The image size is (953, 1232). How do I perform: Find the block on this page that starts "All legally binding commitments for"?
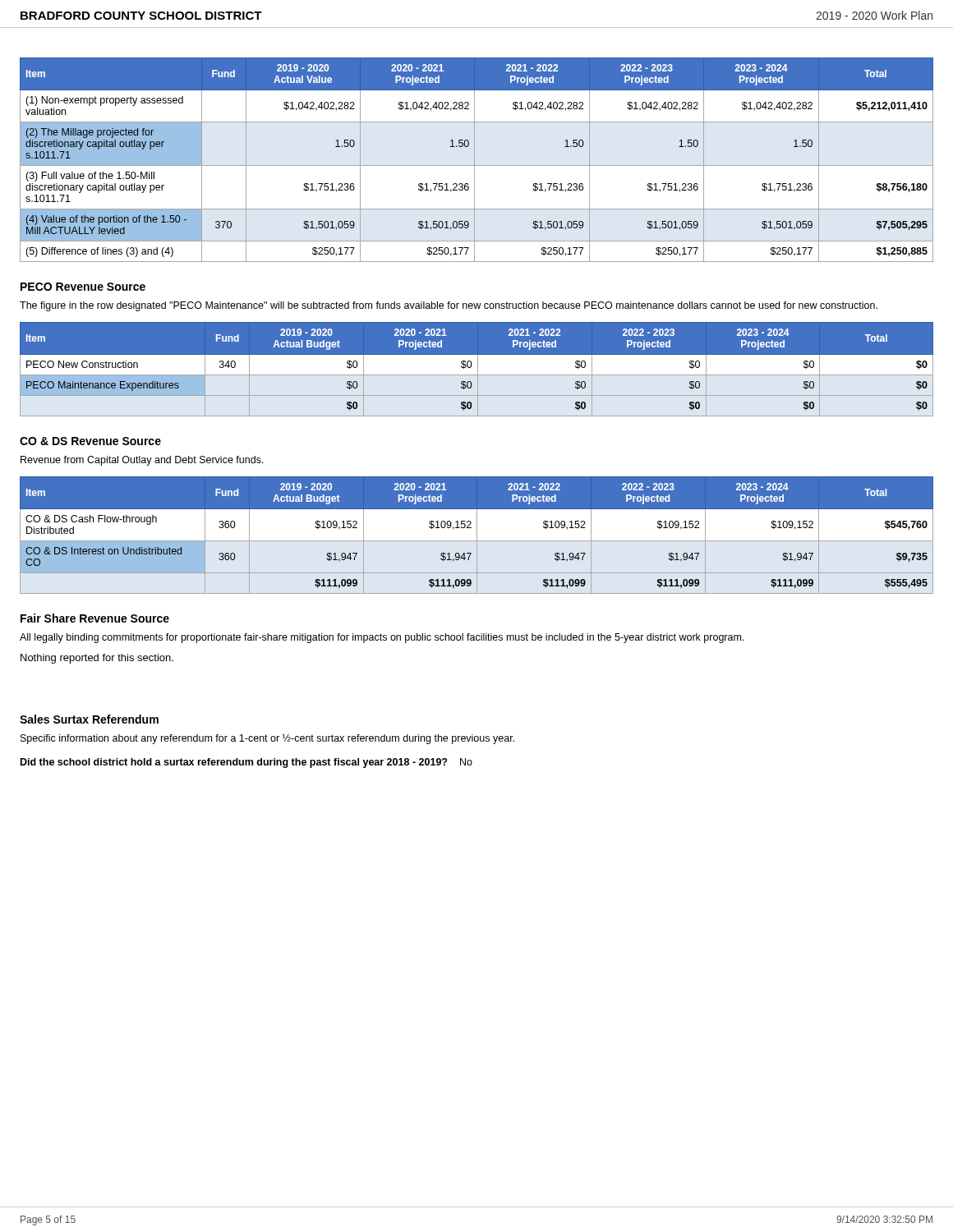pyautogui.click(x=382, y=637)
